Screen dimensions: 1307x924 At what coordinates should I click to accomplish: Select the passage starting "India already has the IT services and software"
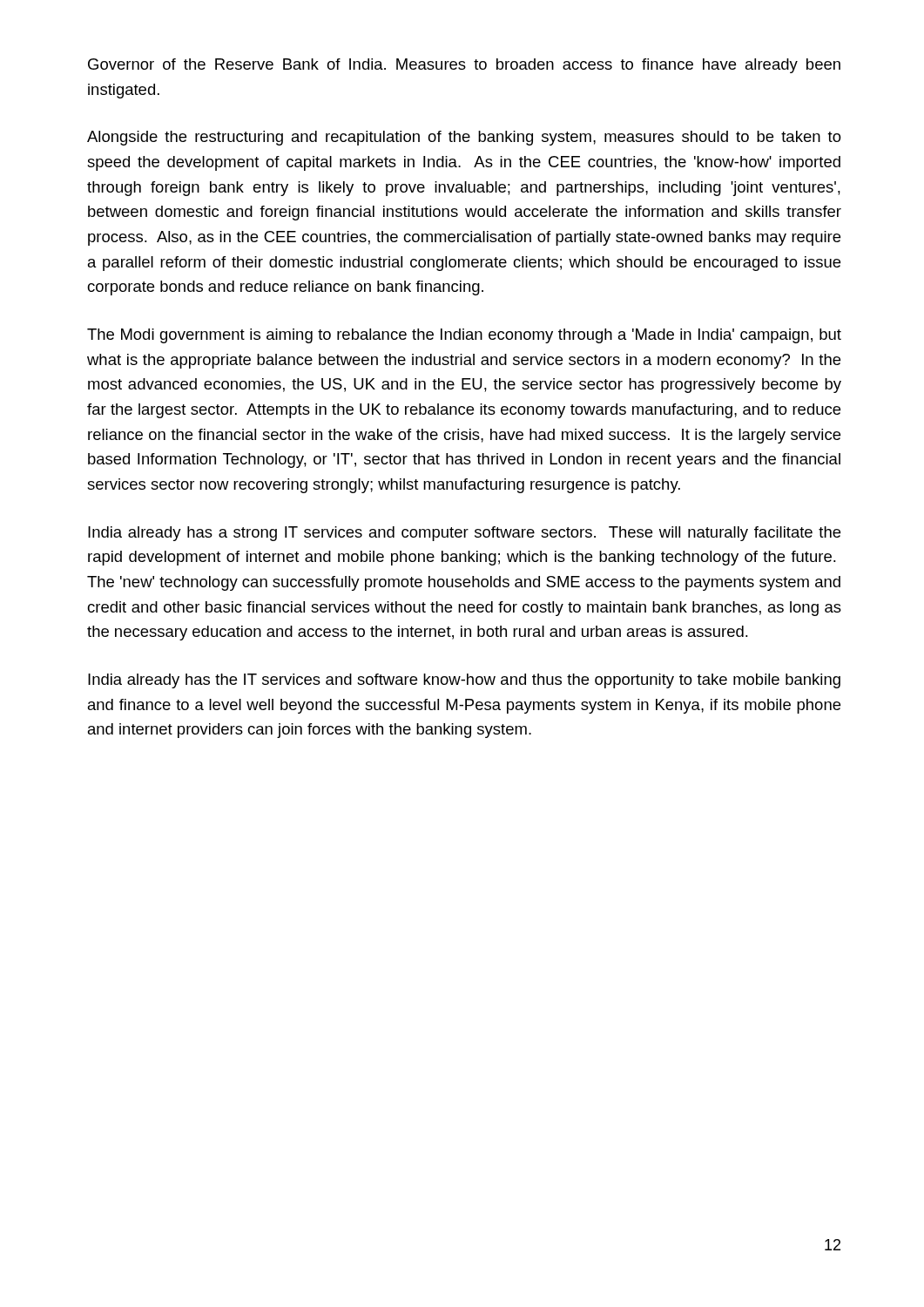pyautogui.click(x=464, y=704)
